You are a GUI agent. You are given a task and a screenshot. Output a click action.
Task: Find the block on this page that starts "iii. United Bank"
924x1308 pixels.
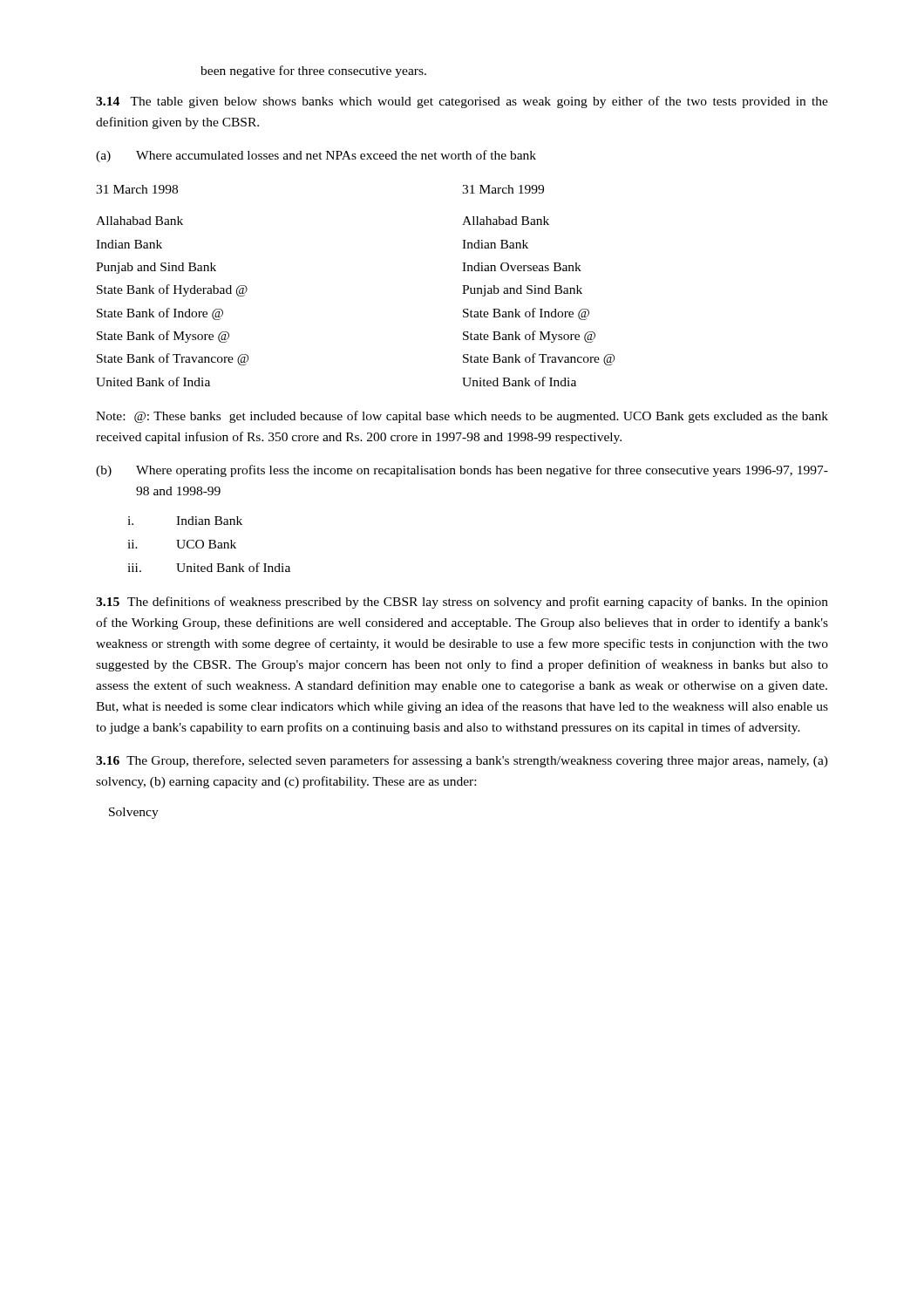point(193,568)
